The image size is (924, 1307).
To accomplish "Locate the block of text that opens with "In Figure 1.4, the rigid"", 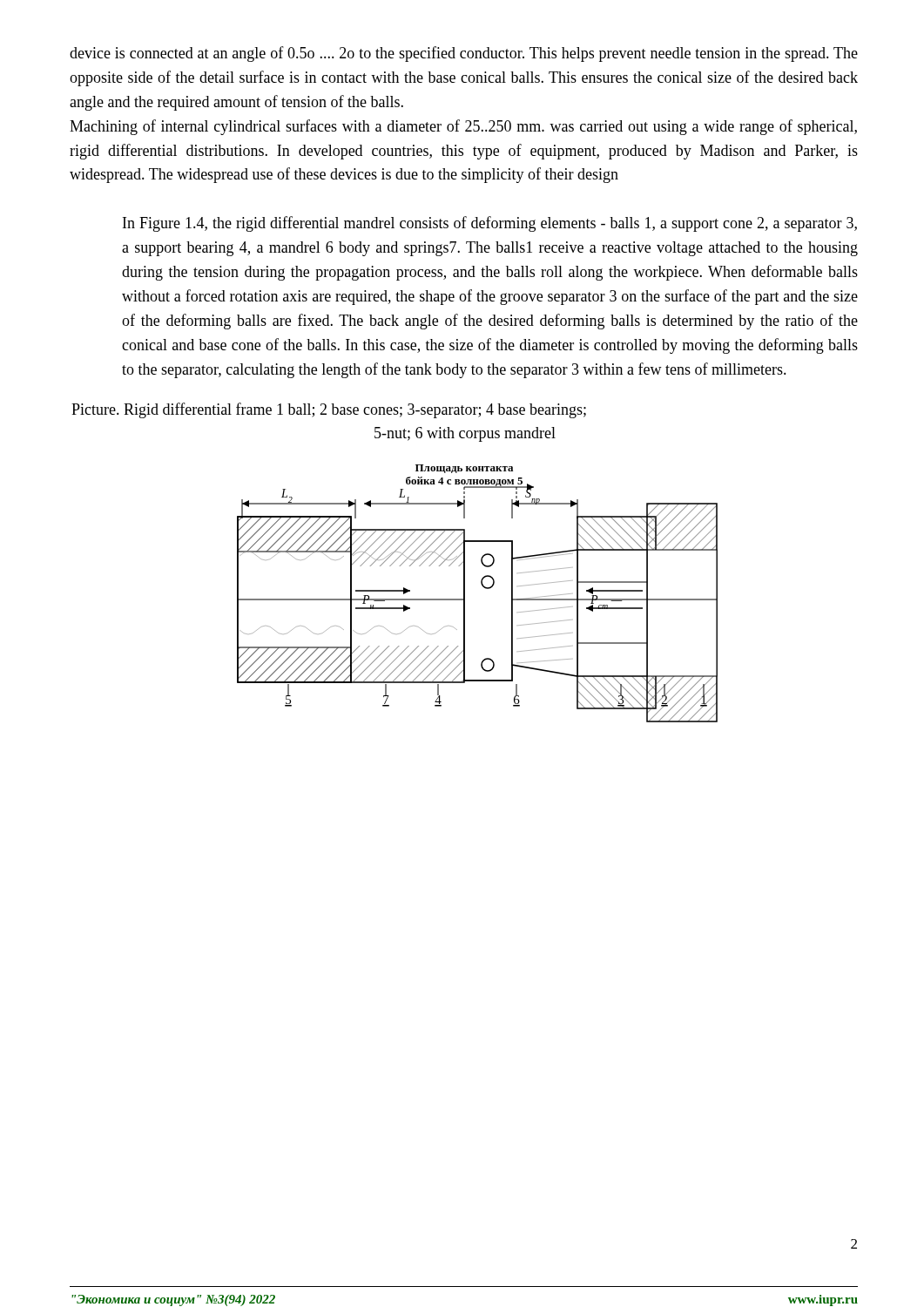I will pos(490,296).
